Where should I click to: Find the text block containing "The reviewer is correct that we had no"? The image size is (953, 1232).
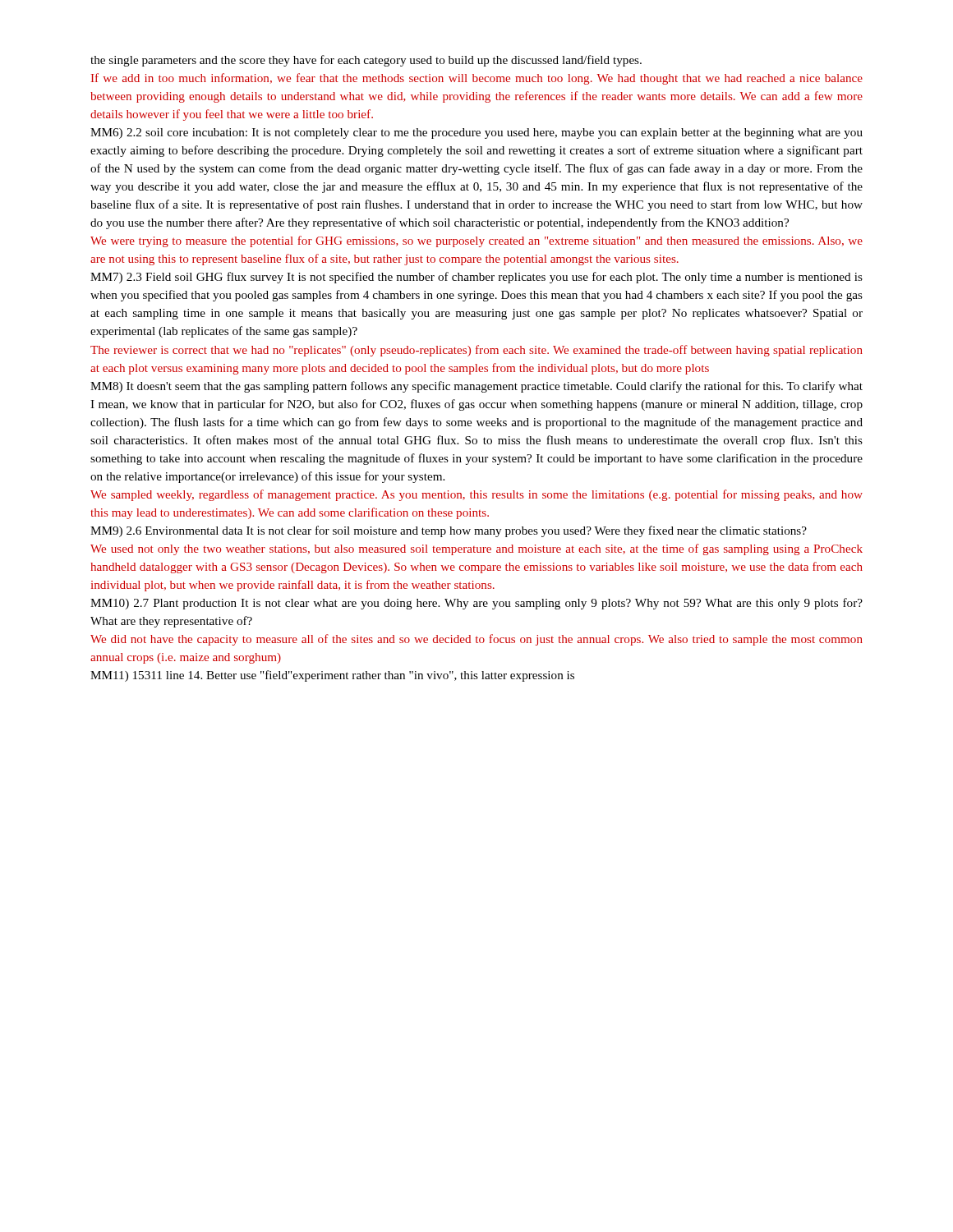click(476, 358)
